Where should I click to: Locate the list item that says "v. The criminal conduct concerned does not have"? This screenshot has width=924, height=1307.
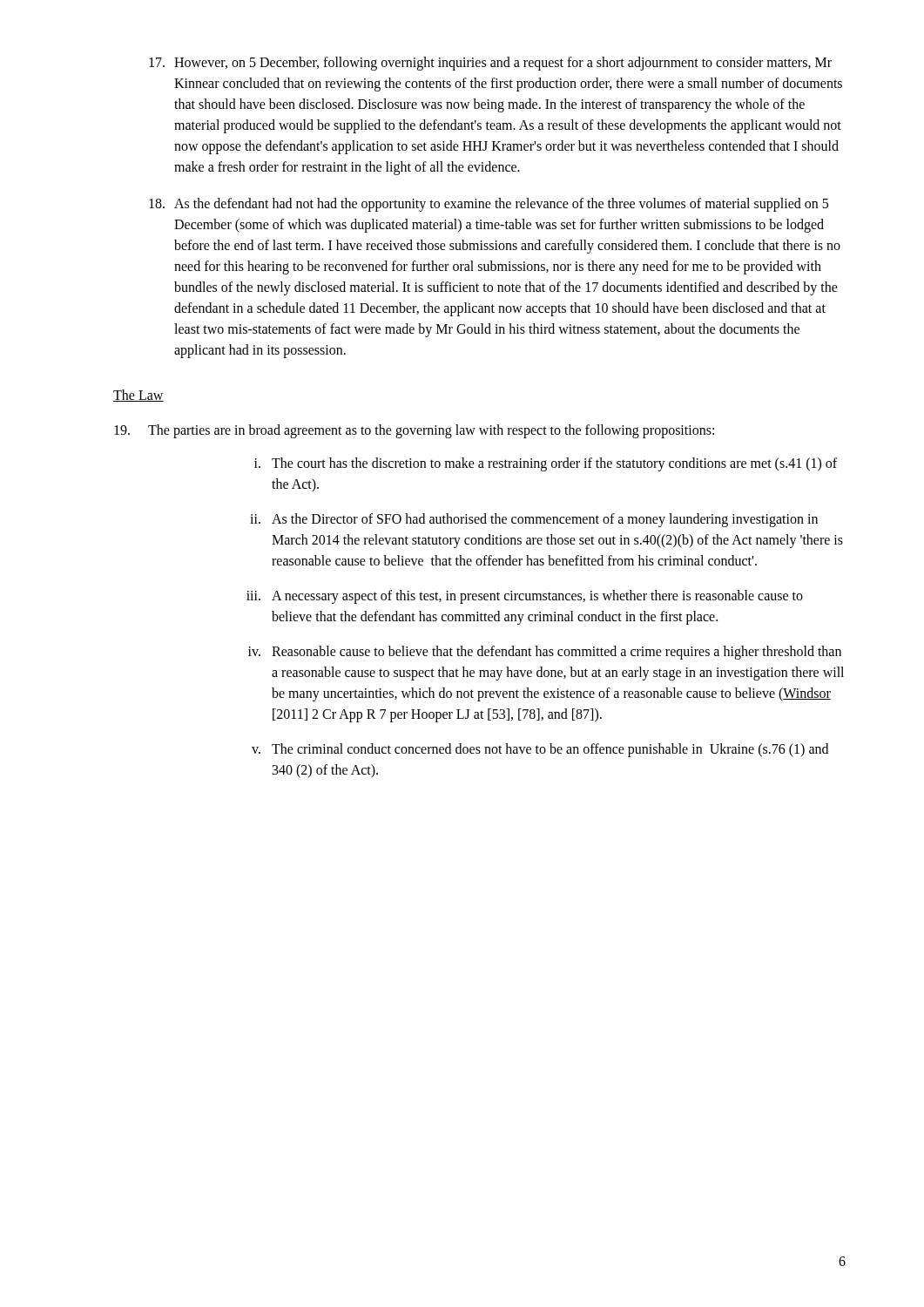532,760
